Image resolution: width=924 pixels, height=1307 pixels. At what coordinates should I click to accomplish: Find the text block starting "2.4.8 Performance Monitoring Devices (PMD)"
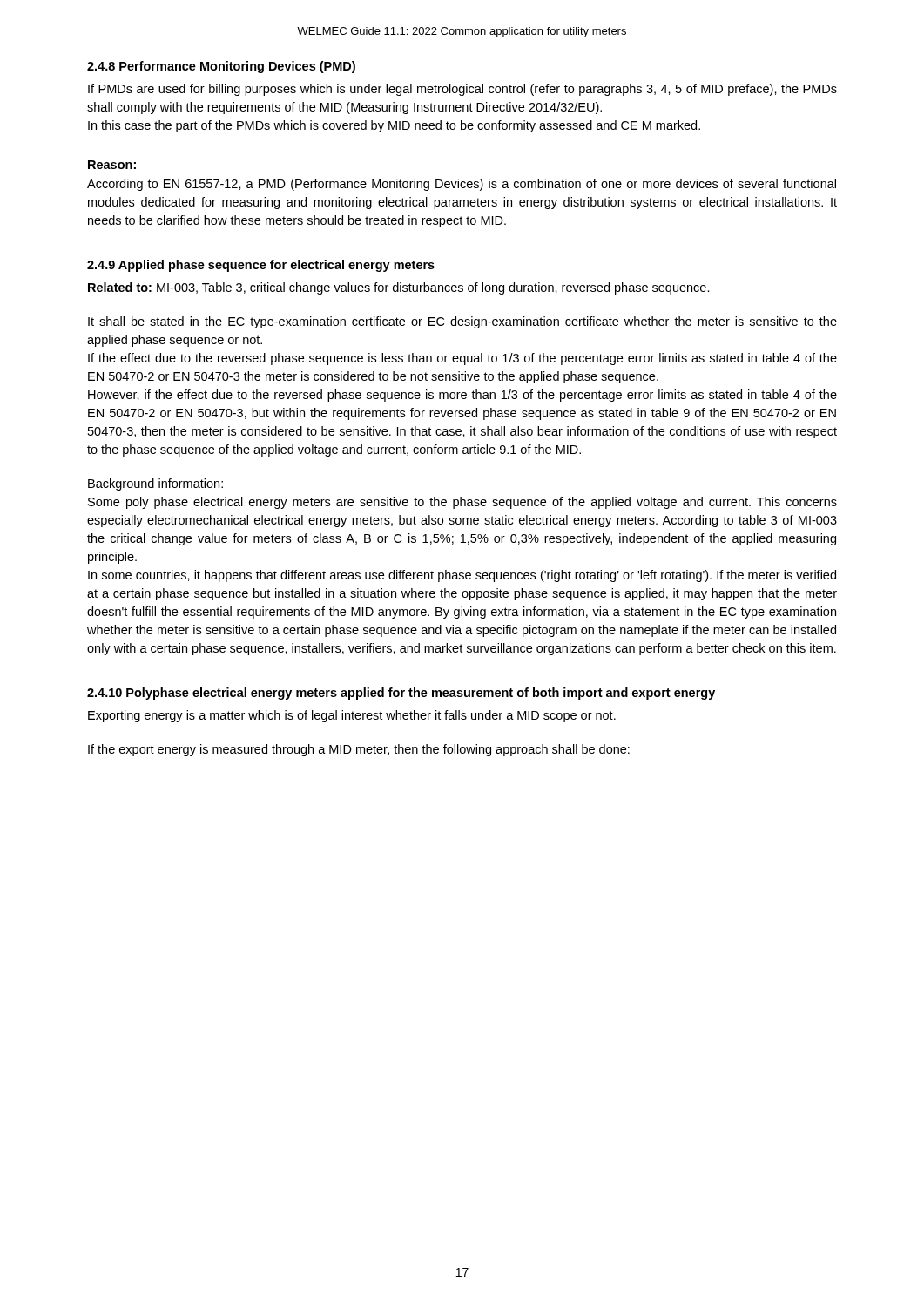(221, 66)
